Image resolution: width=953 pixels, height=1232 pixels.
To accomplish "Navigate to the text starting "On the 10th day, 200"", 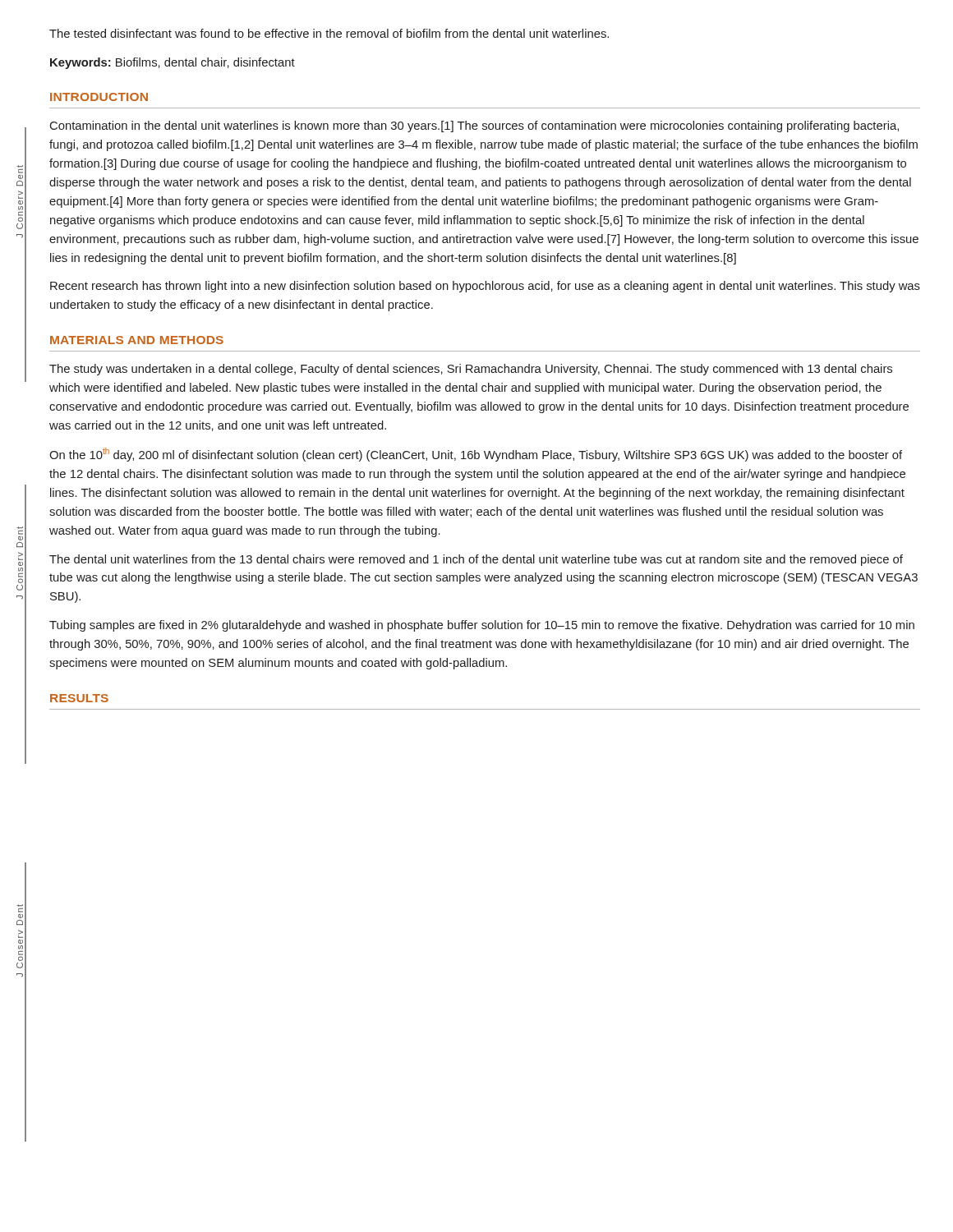I will coord(478,492).
